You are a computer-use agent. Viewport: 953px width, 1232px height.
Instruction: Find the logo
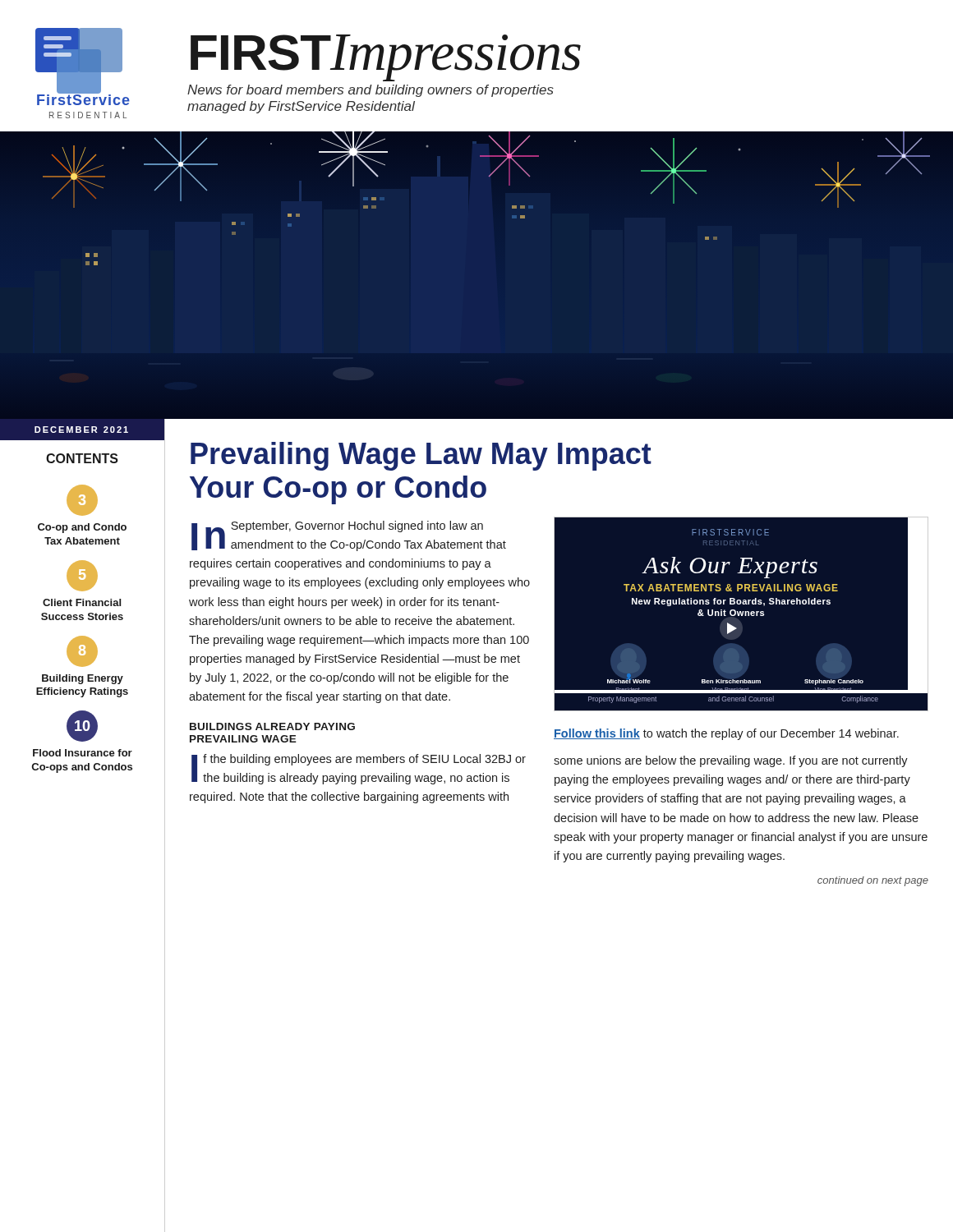point(90,66)
